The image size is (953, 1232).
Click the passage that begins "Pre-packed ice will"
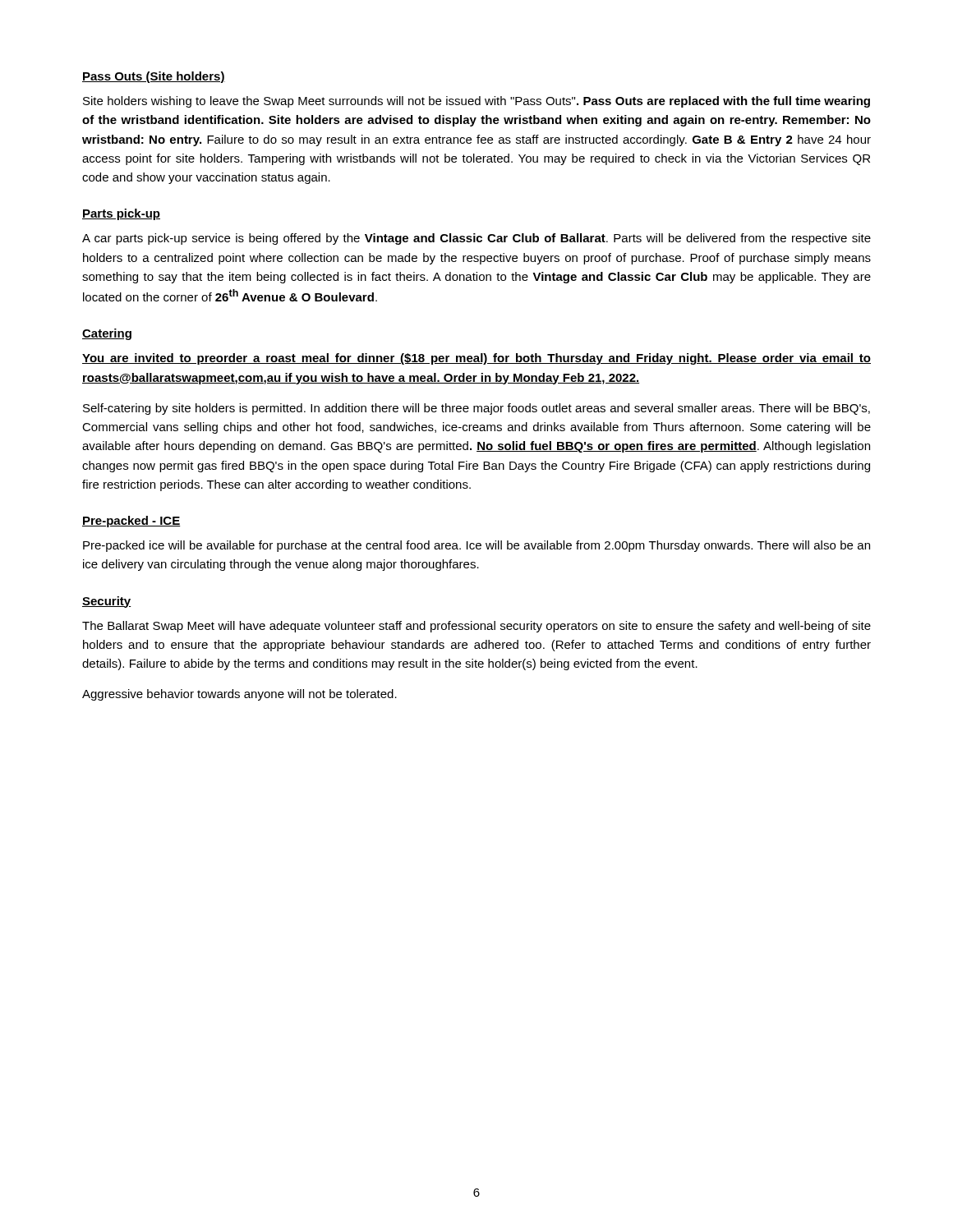pyautogui.click(x=476, y=555)
